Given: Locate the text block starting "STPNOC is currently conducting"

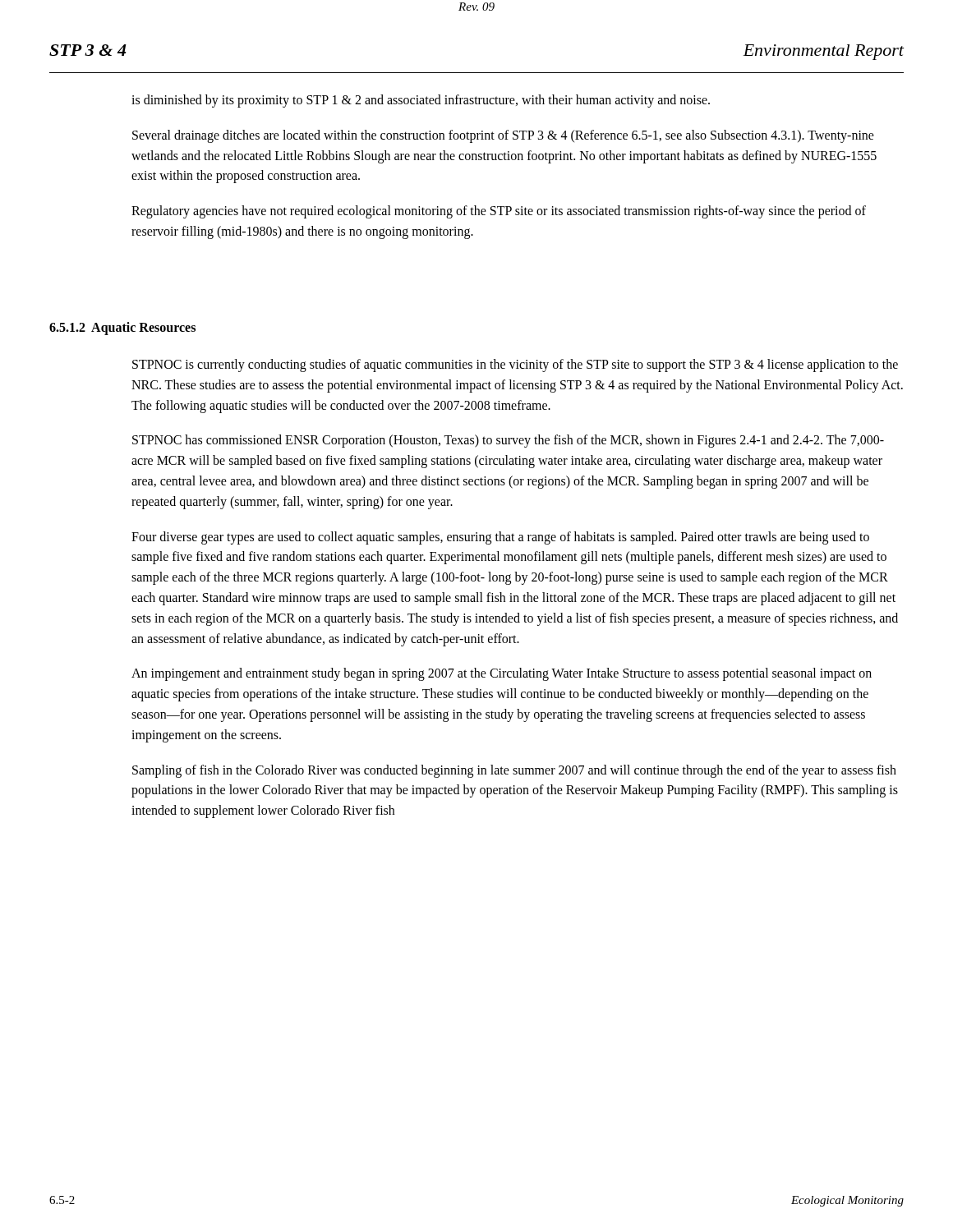Looking at the screenshot, I should tap(517, 385).
